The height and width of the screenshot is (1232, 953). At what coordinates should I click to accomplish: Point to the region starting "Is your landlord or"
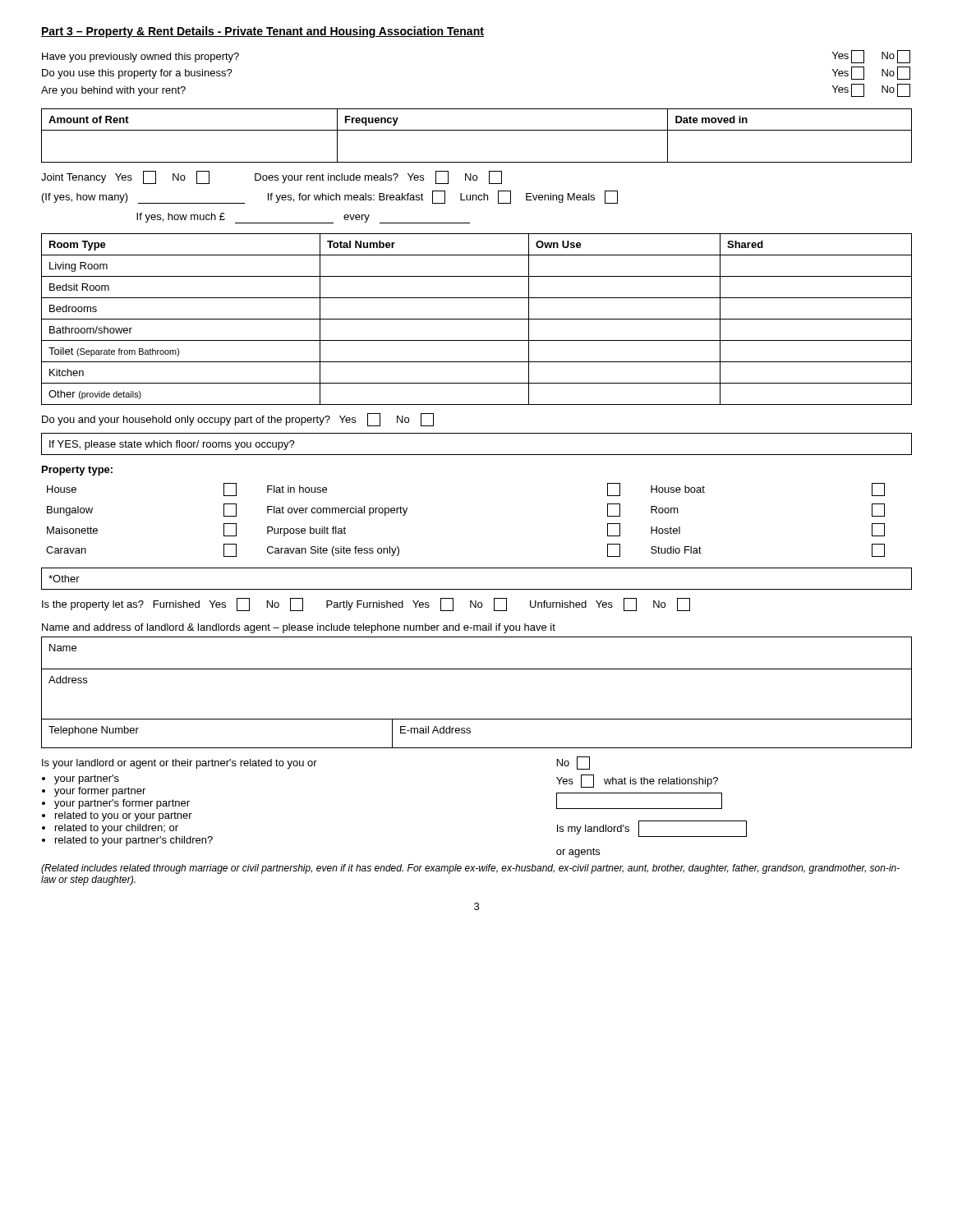pyautogui.click(x=316, y=763)
